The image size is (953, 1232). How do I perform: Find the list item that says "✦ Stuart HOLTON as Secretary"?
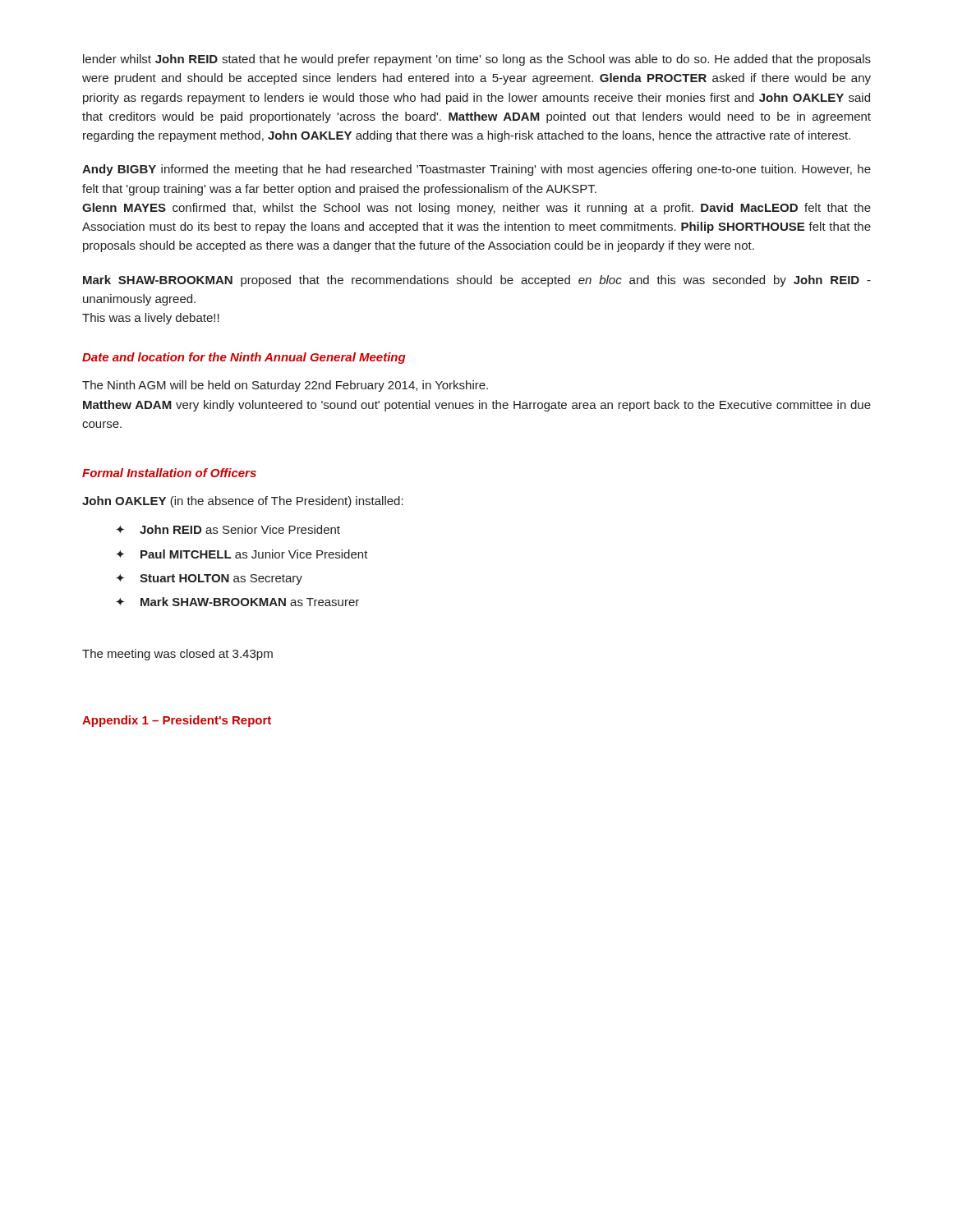209,578
